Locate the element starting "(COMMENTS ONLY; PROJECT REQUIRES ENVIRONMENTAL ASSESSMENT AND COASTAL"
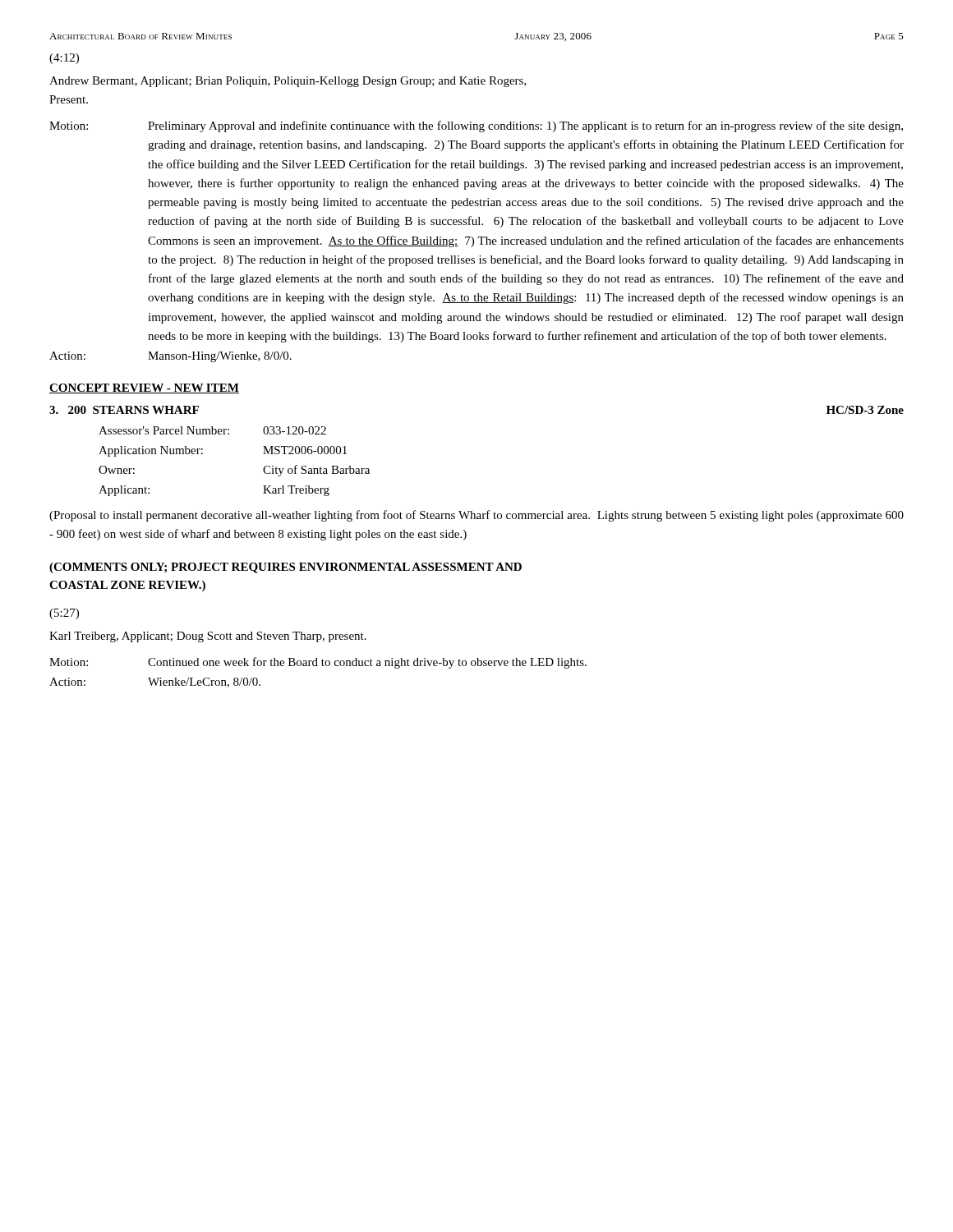 coord(286,576)
